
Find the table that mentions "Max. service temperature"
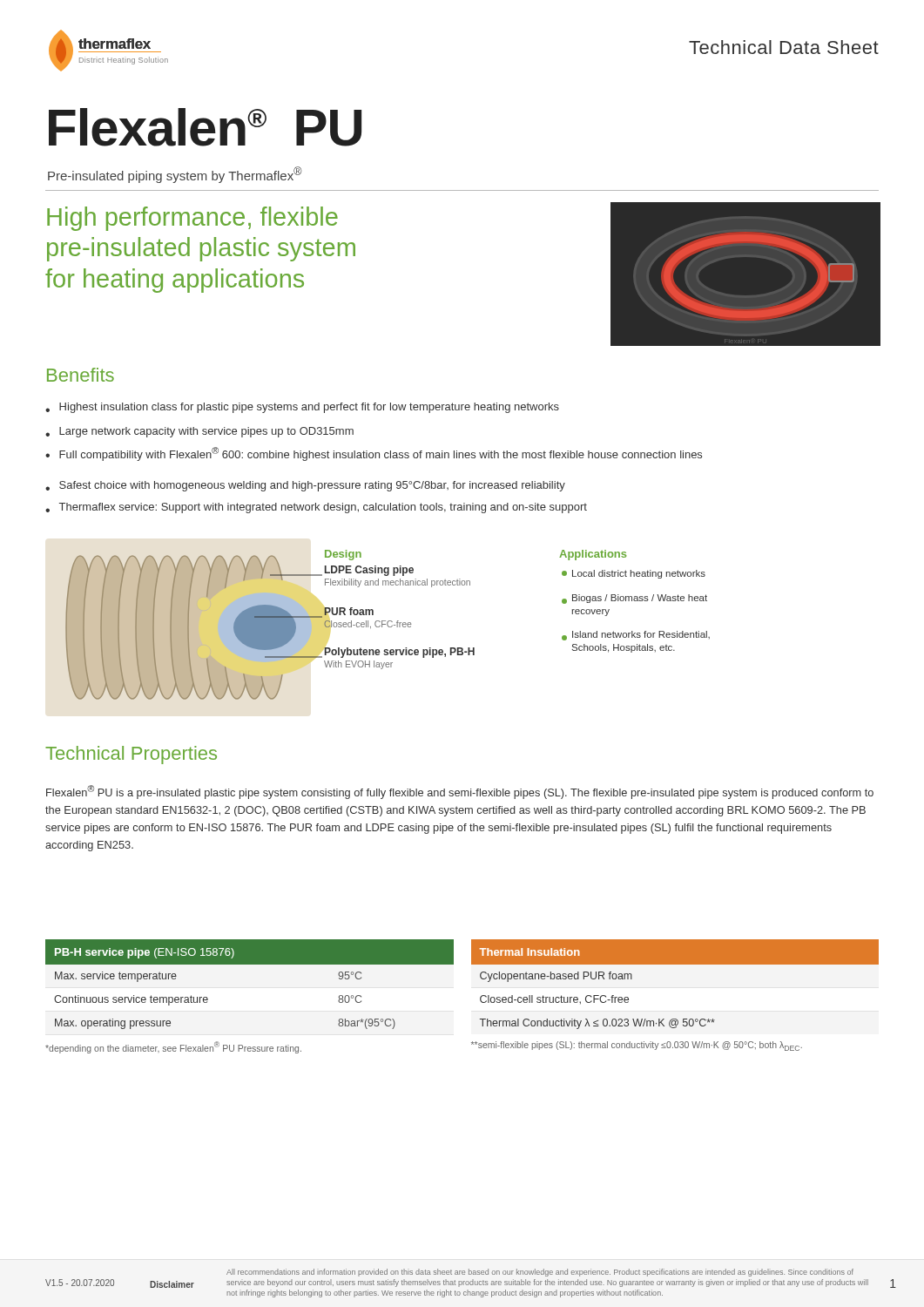[x=249, y=987]
